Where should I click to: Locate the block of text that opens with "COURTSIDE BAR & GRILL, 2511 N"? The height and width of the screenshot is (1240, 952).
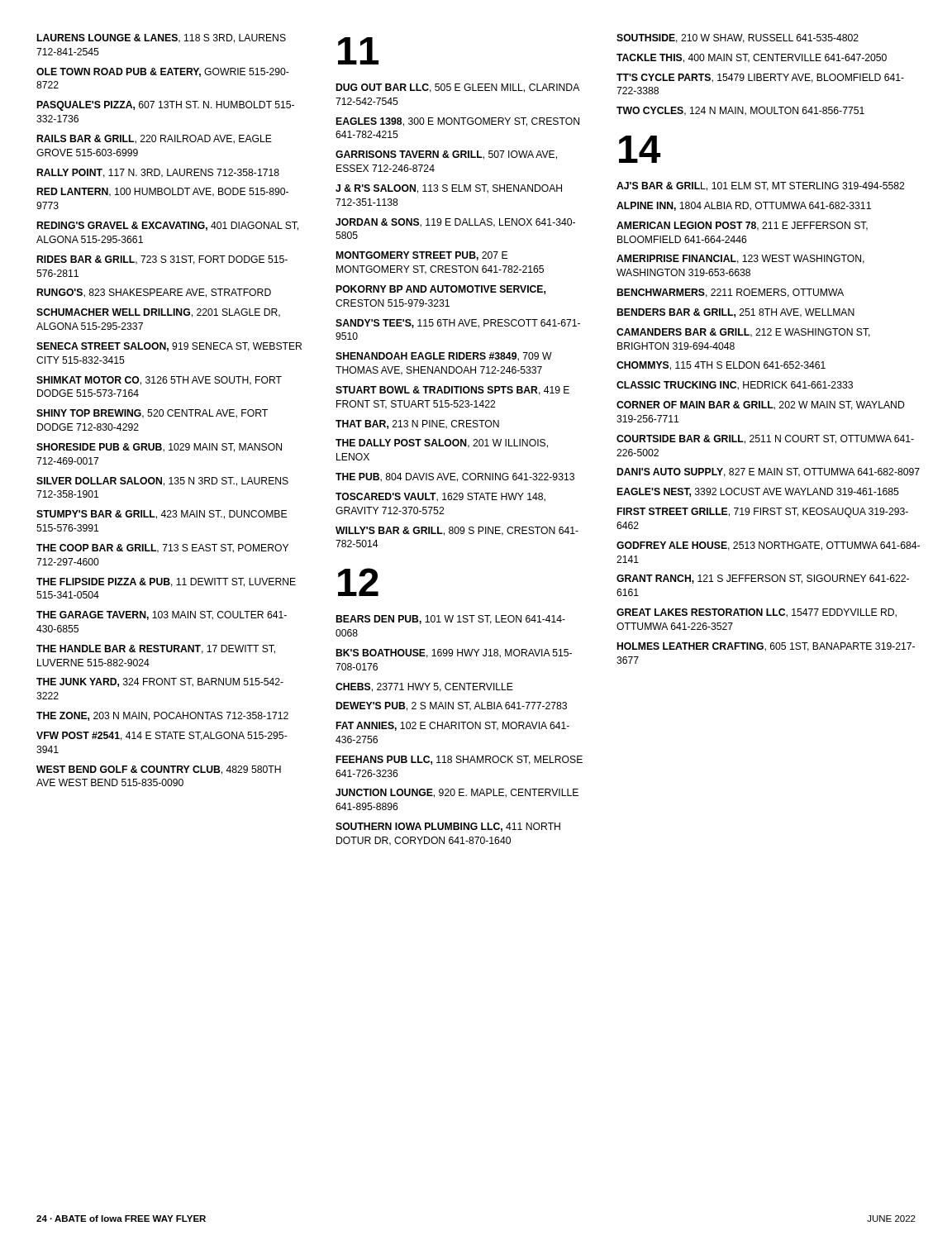(x=765, y=446)
